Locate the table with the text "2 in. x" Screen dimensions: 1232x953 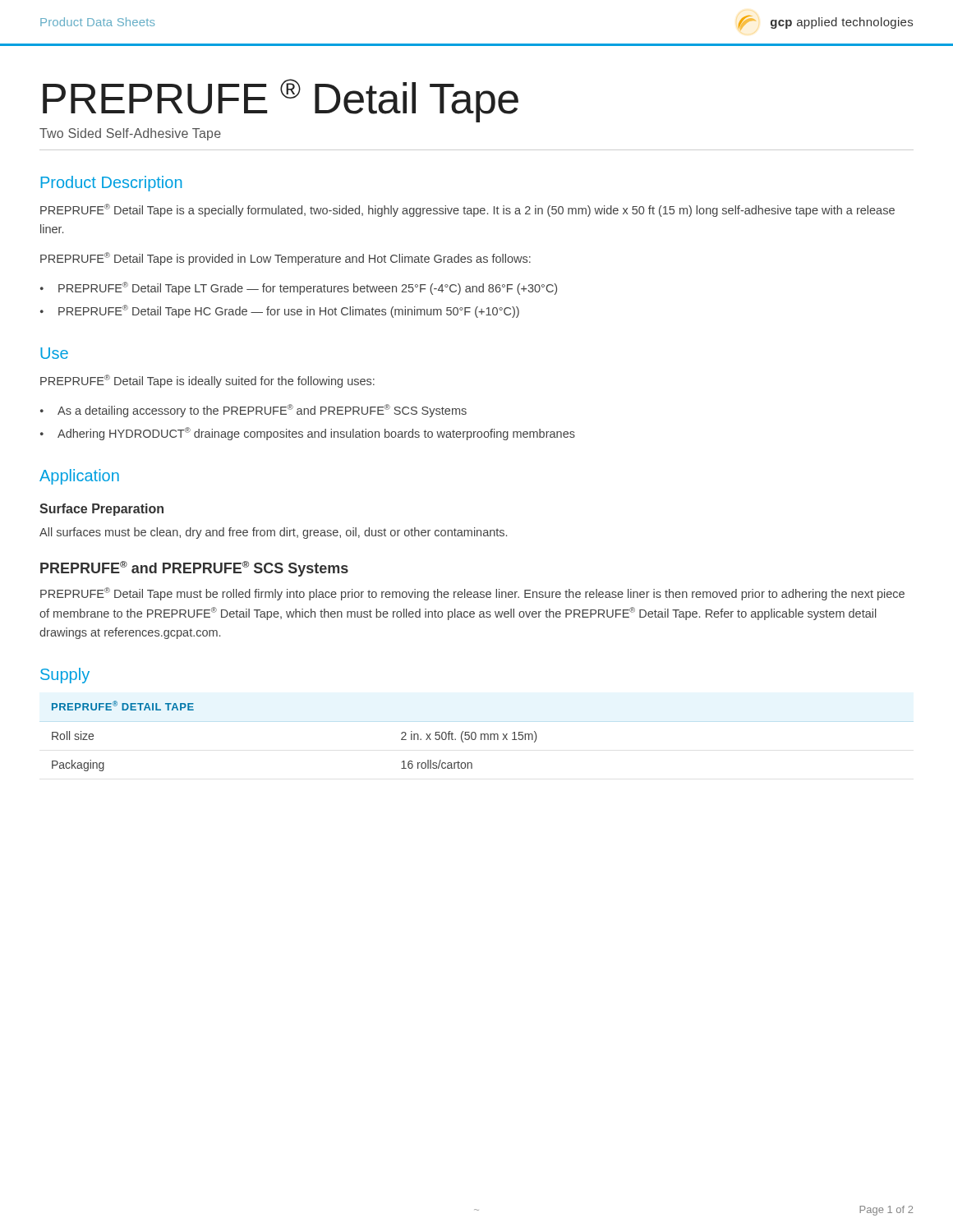click(x=476, y=736)
